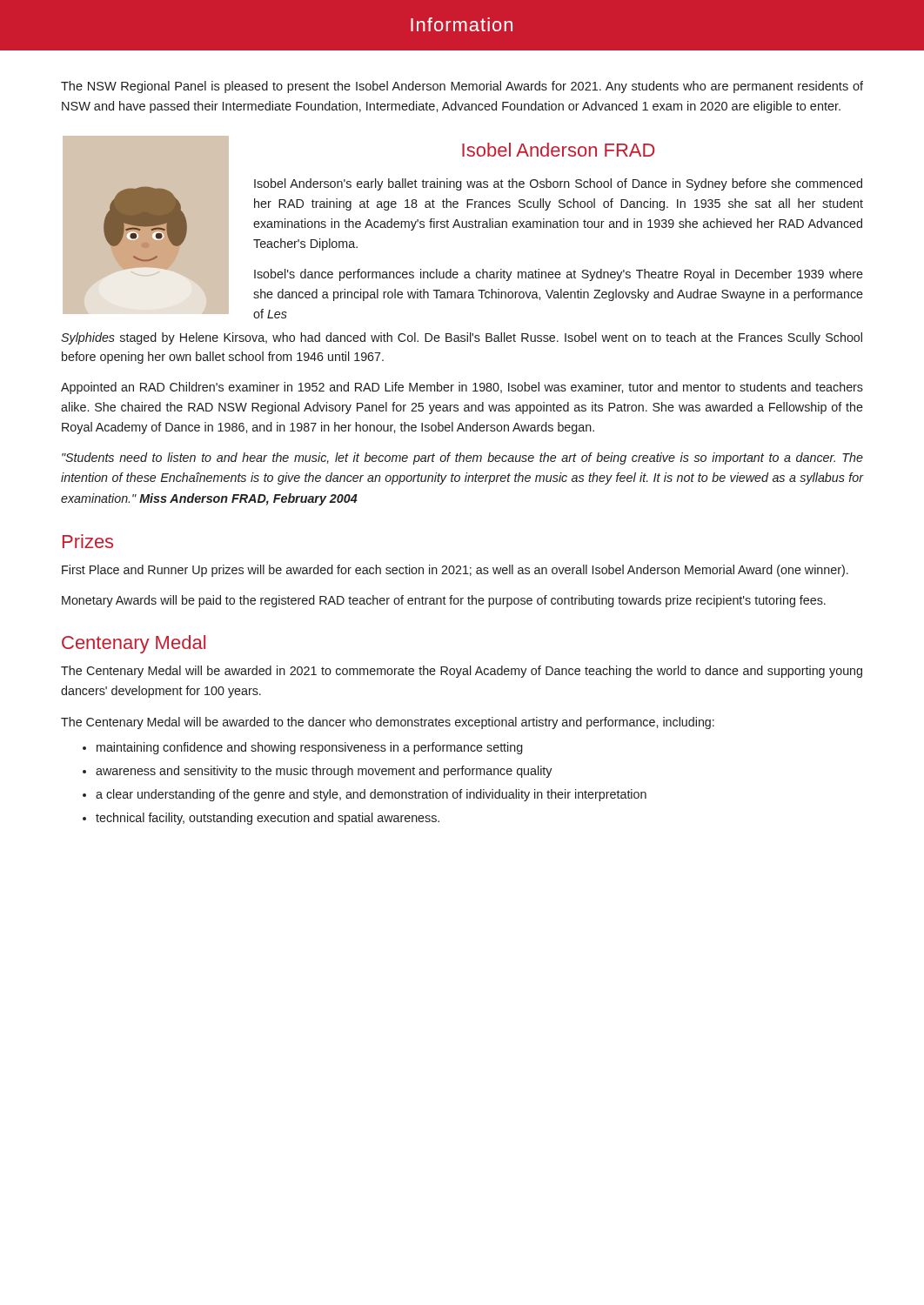Viewport: 924px width, 1305px height.
Task: Select the list item containing "awareness and sensitivity to the music through movement"
Action: tap(324, 771)
